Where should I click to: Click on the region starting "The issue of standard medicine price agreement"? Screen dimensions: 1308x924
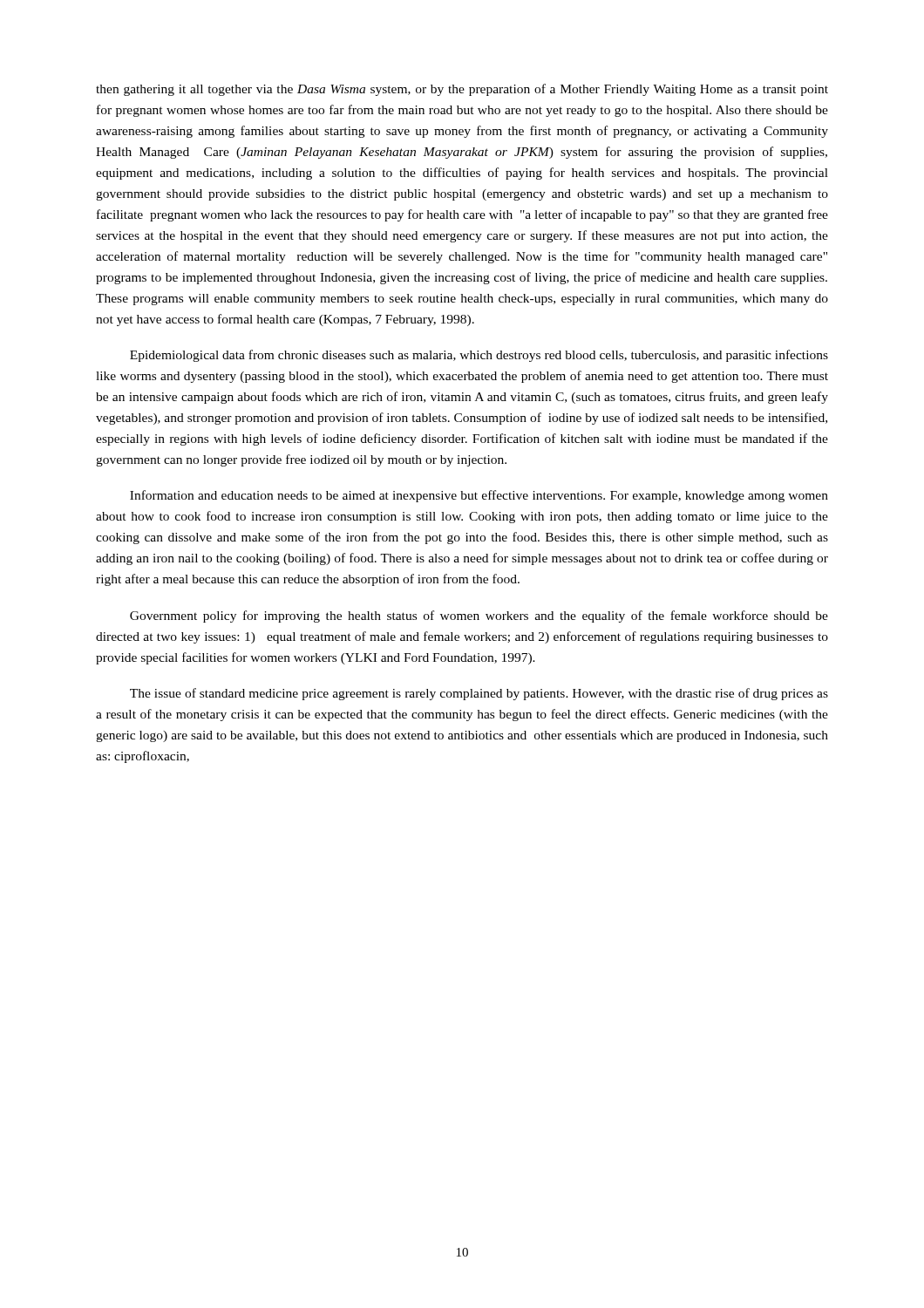[x=462, y=724]
